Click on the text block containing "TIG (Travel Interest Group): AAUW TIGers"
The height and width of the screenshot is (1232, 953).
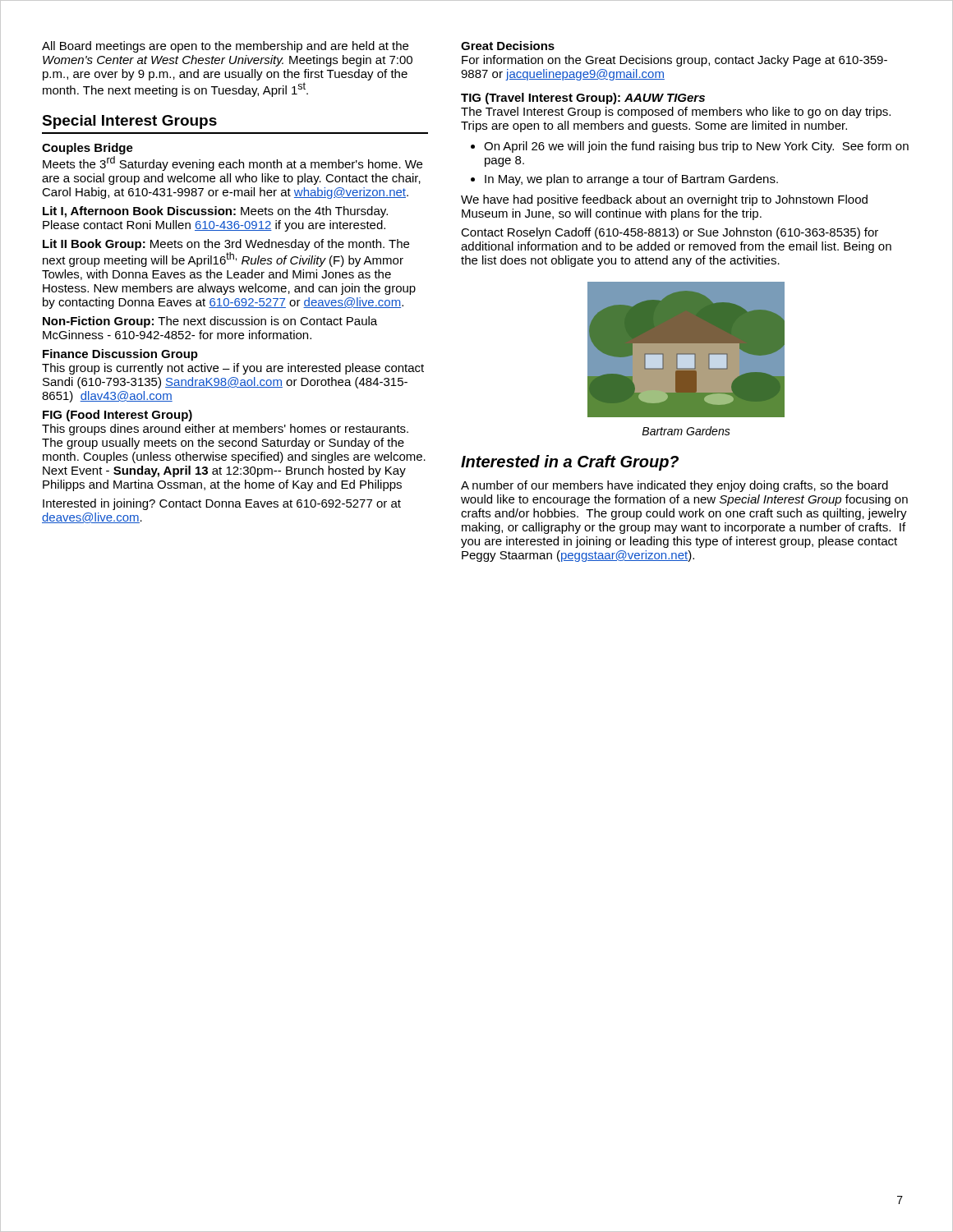point(686,111)
